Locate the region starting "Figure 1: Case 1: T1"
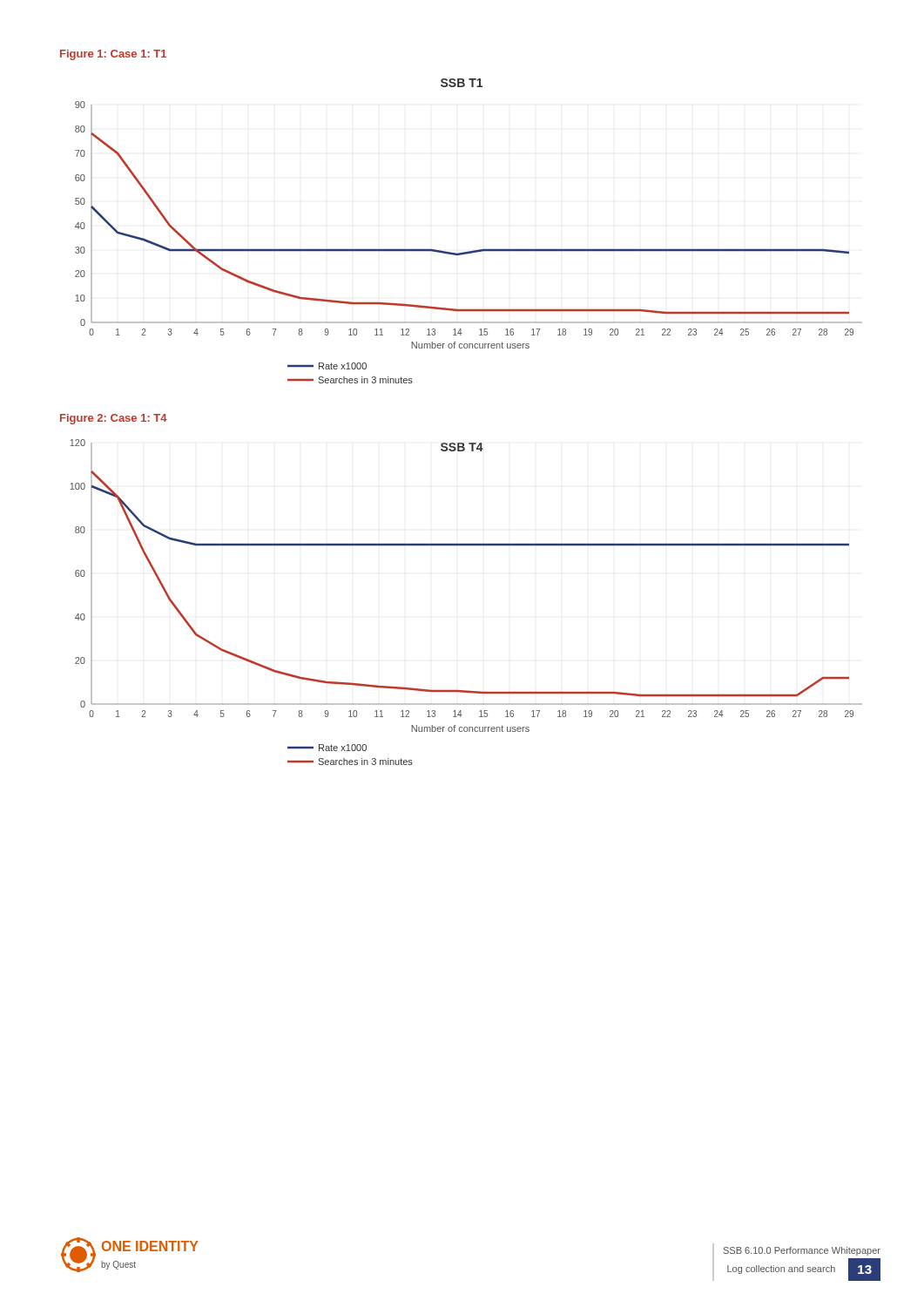 click(113, 54)
